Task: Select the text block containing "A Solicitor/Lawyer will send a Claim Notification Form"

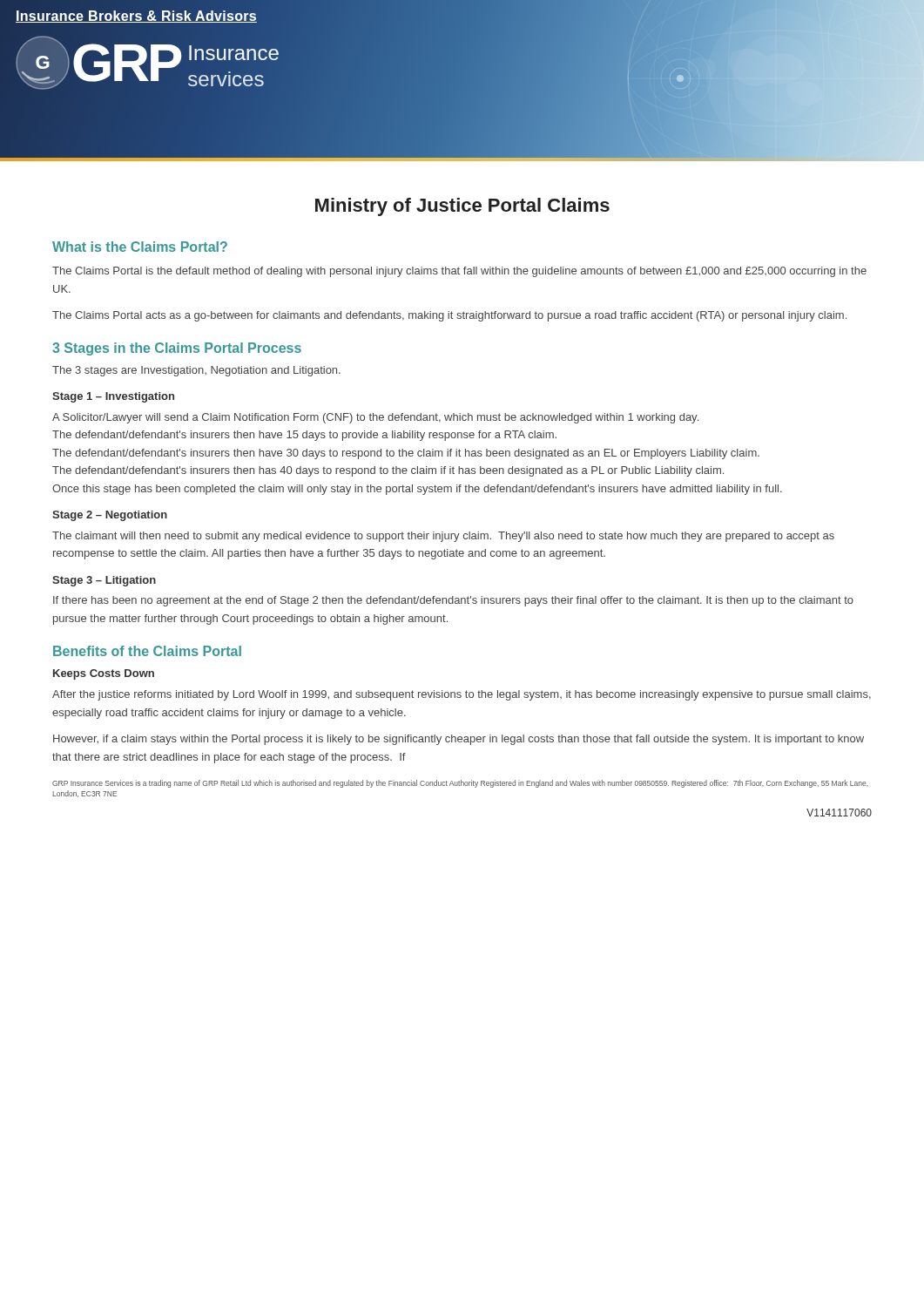Action: 417,452
